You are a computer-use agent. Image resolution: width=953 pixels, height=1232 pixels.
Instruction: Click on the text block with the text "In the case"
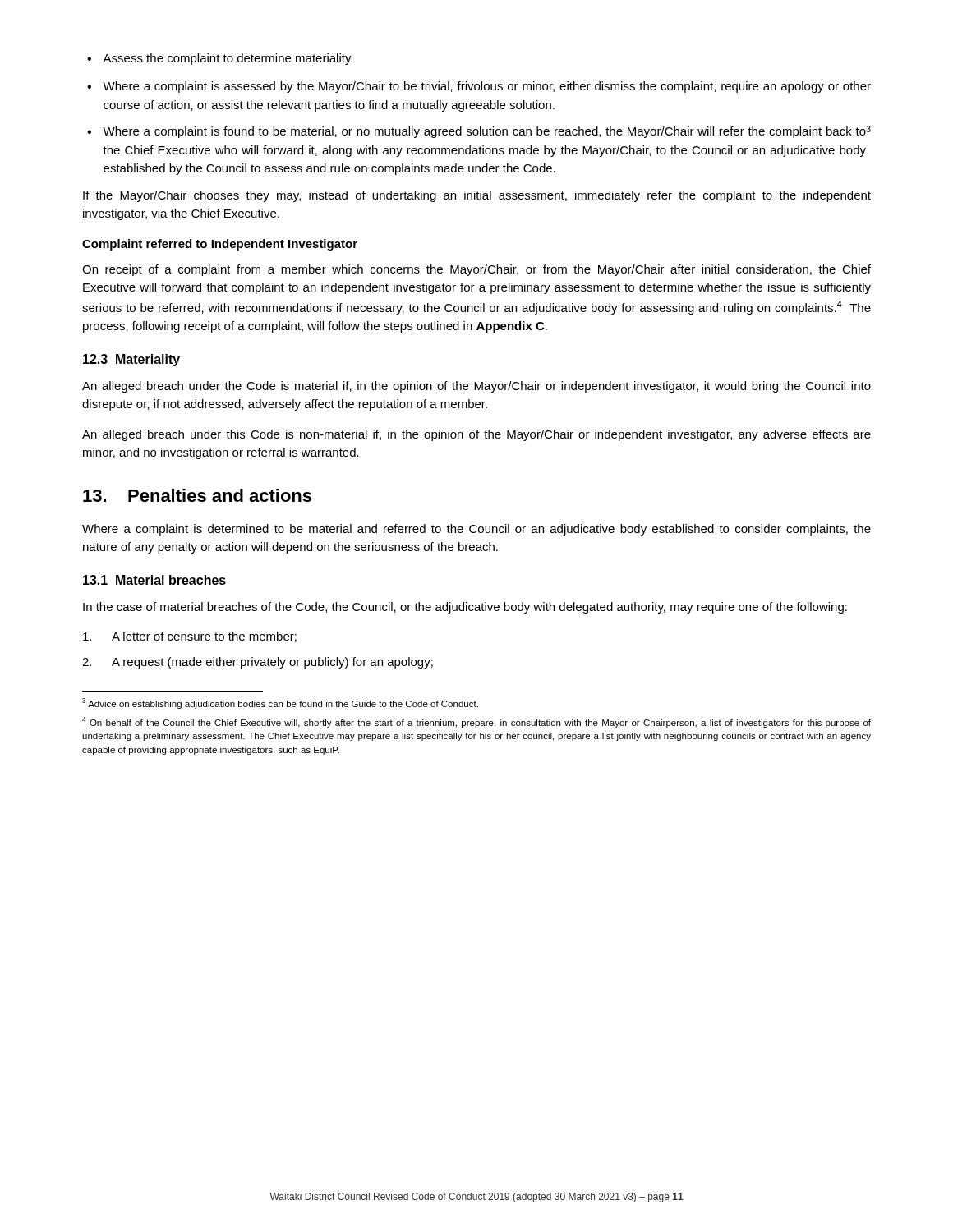(x=465, y=606)
